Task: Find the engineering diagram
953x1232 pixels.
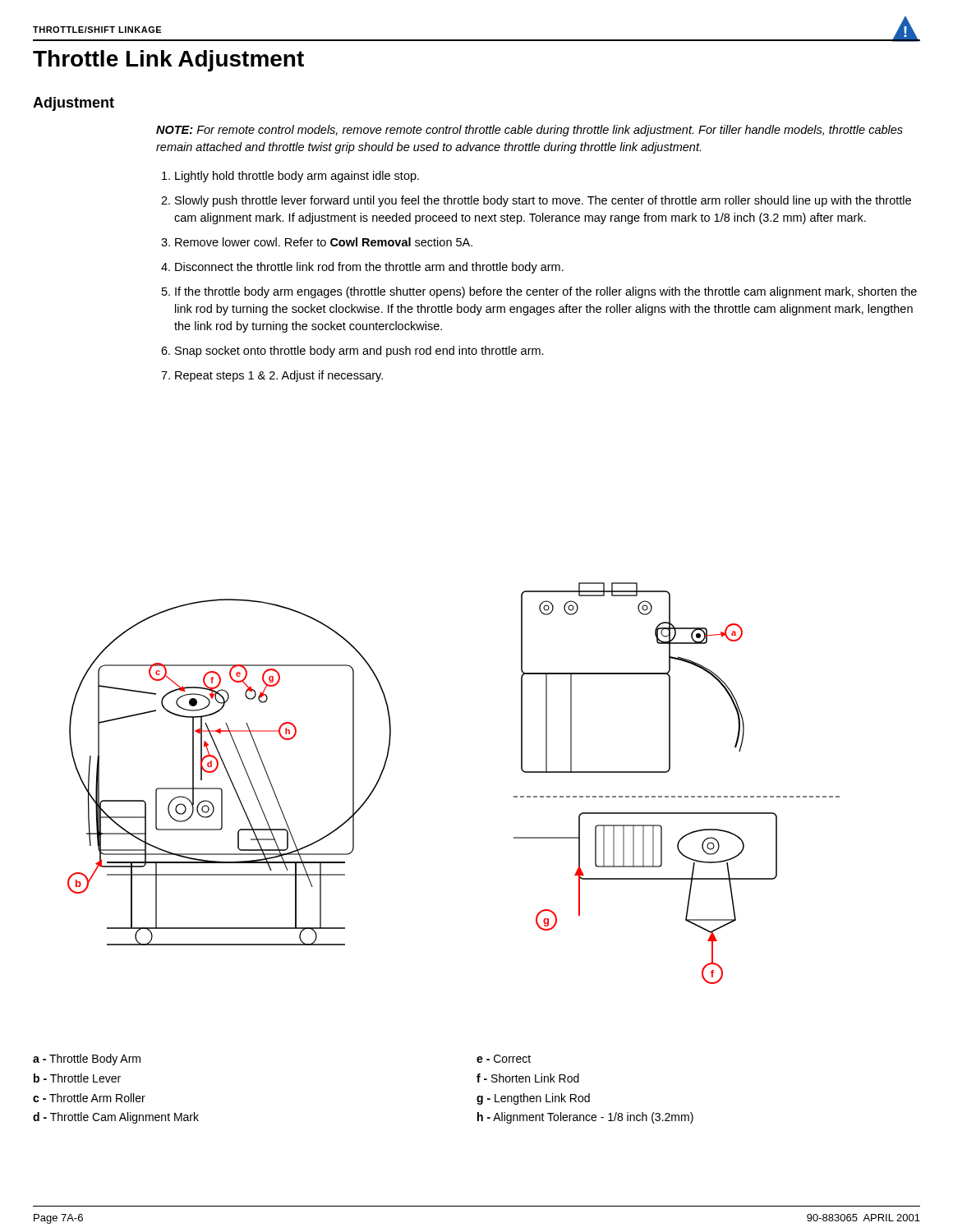Action: pyautogui.click(x=476, y=788)
